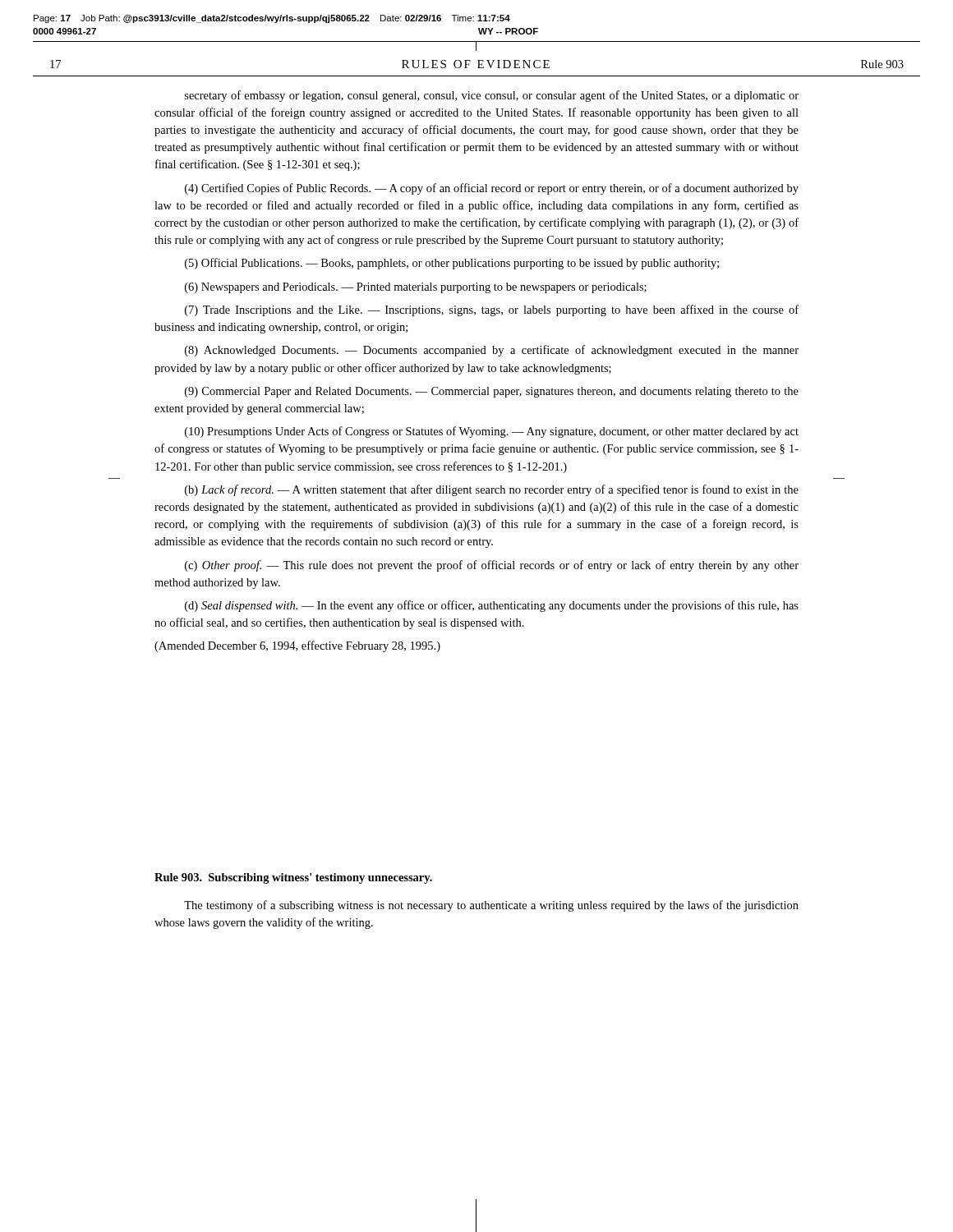Select the section header containing "Rule 903. Subscribing witness' testimony unnecessary."
The width and height of the screenshot is (953, 1232).
coord(293,877)
